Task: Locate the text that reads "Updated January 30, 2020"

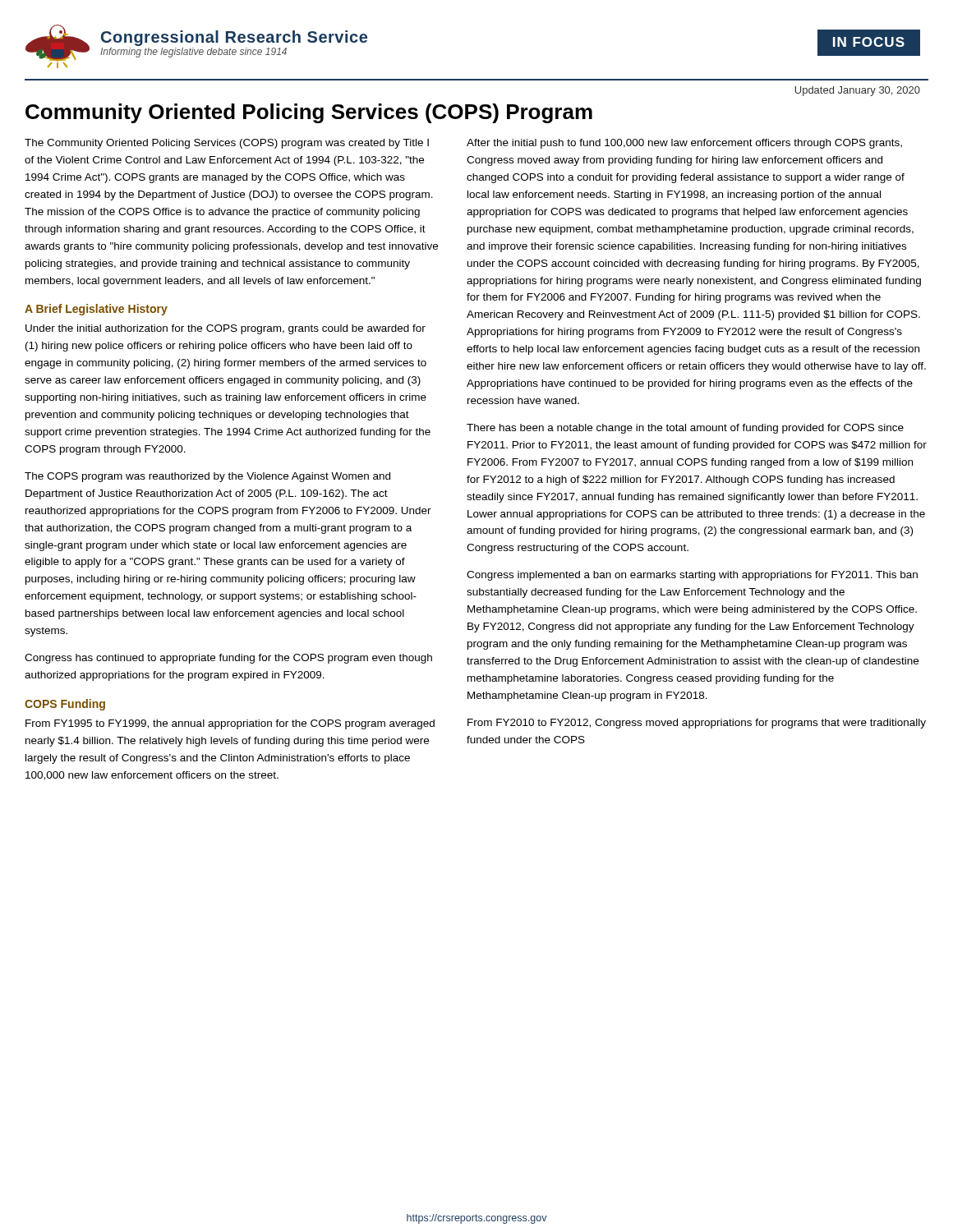Action: pyautogui.click(x=857, y=90)
